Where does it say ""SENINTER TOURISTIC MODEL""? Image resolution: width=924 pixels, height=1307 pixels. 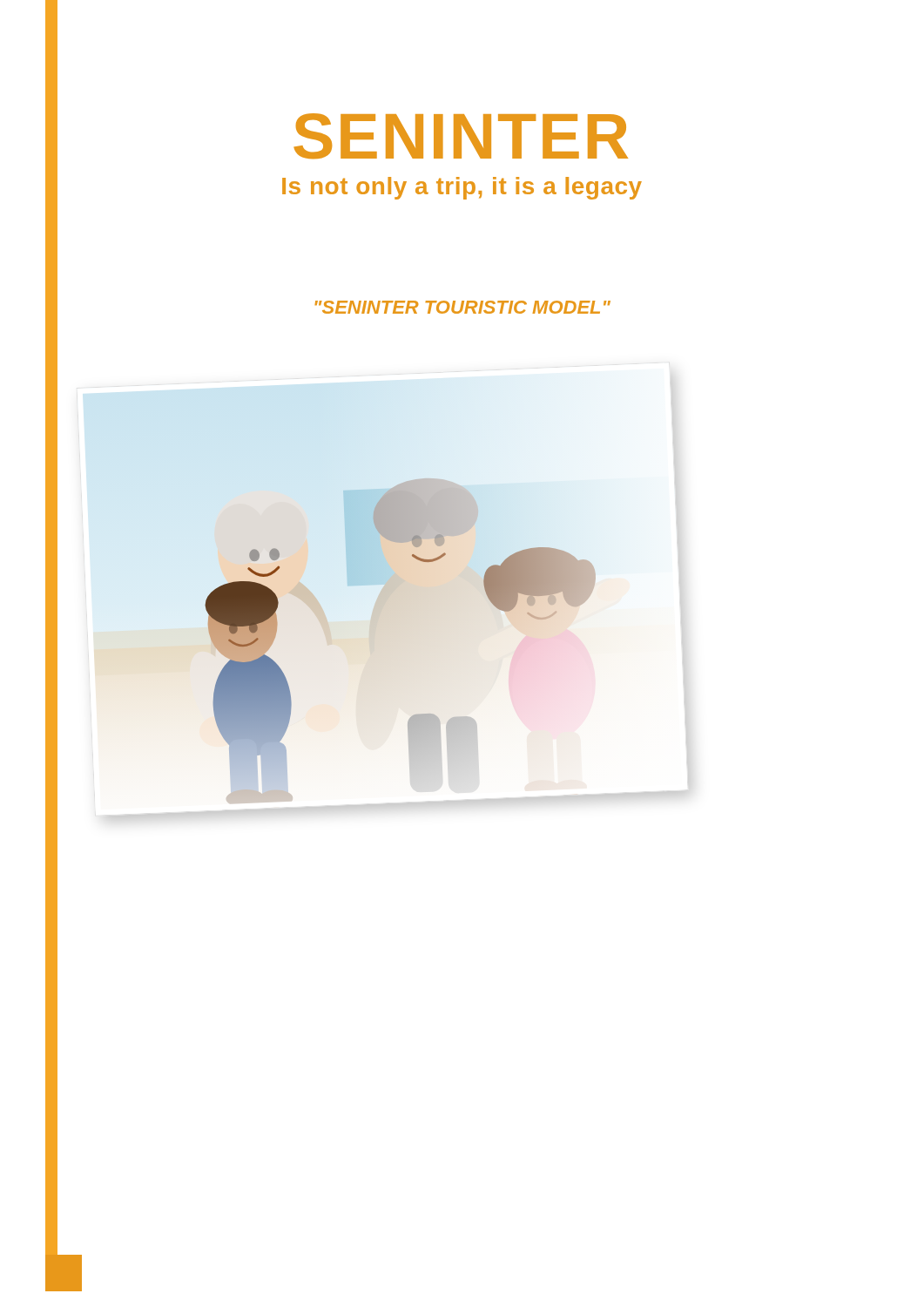[x=462, y=307]
